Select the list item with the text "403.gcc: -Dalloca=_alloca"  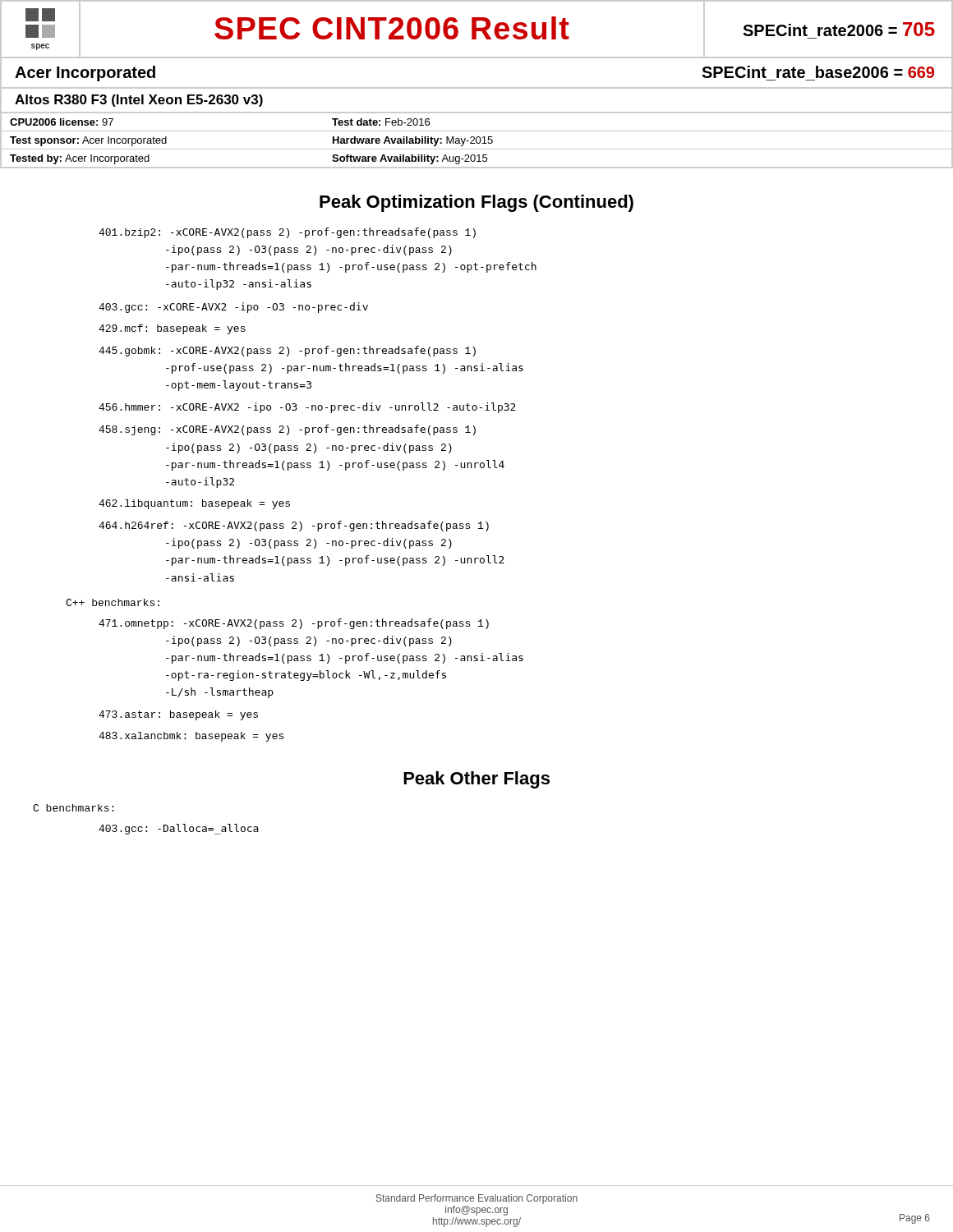[x=179, y=829]
